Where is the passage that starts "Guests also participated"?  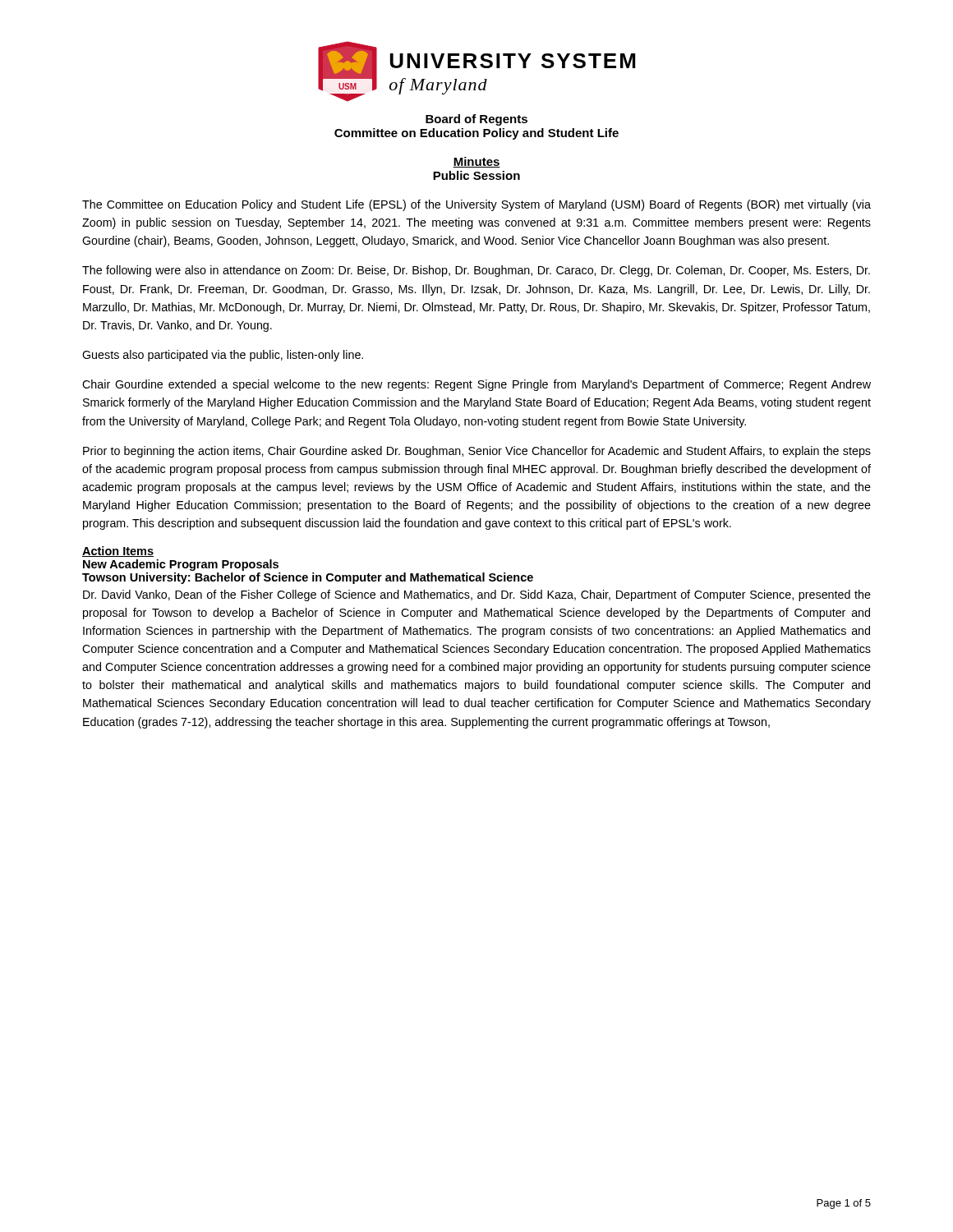coord(223,355)
